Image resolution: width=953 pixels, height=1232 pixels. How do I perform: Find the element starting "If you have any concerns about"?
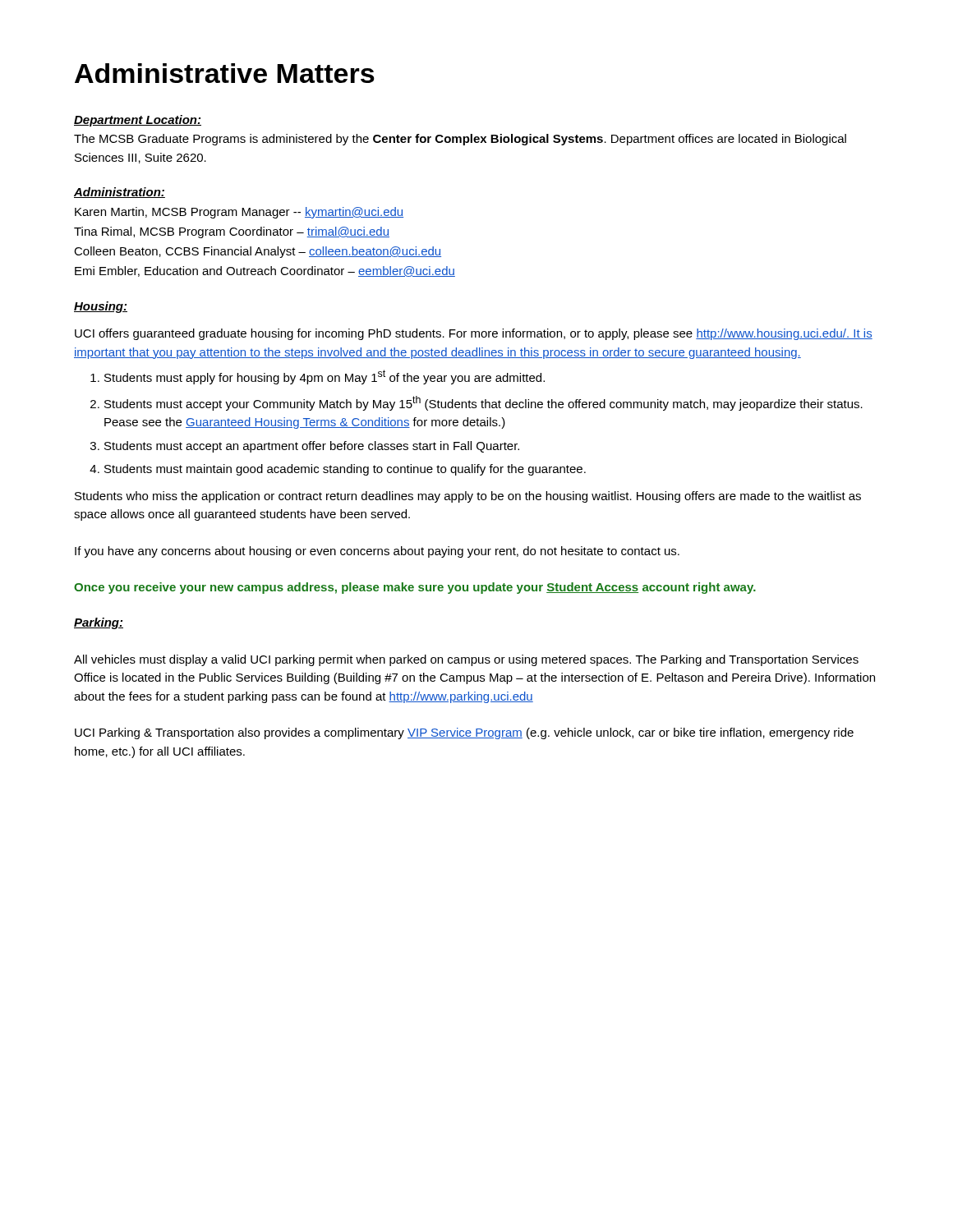pyautogui.click(x=476, y=551)
